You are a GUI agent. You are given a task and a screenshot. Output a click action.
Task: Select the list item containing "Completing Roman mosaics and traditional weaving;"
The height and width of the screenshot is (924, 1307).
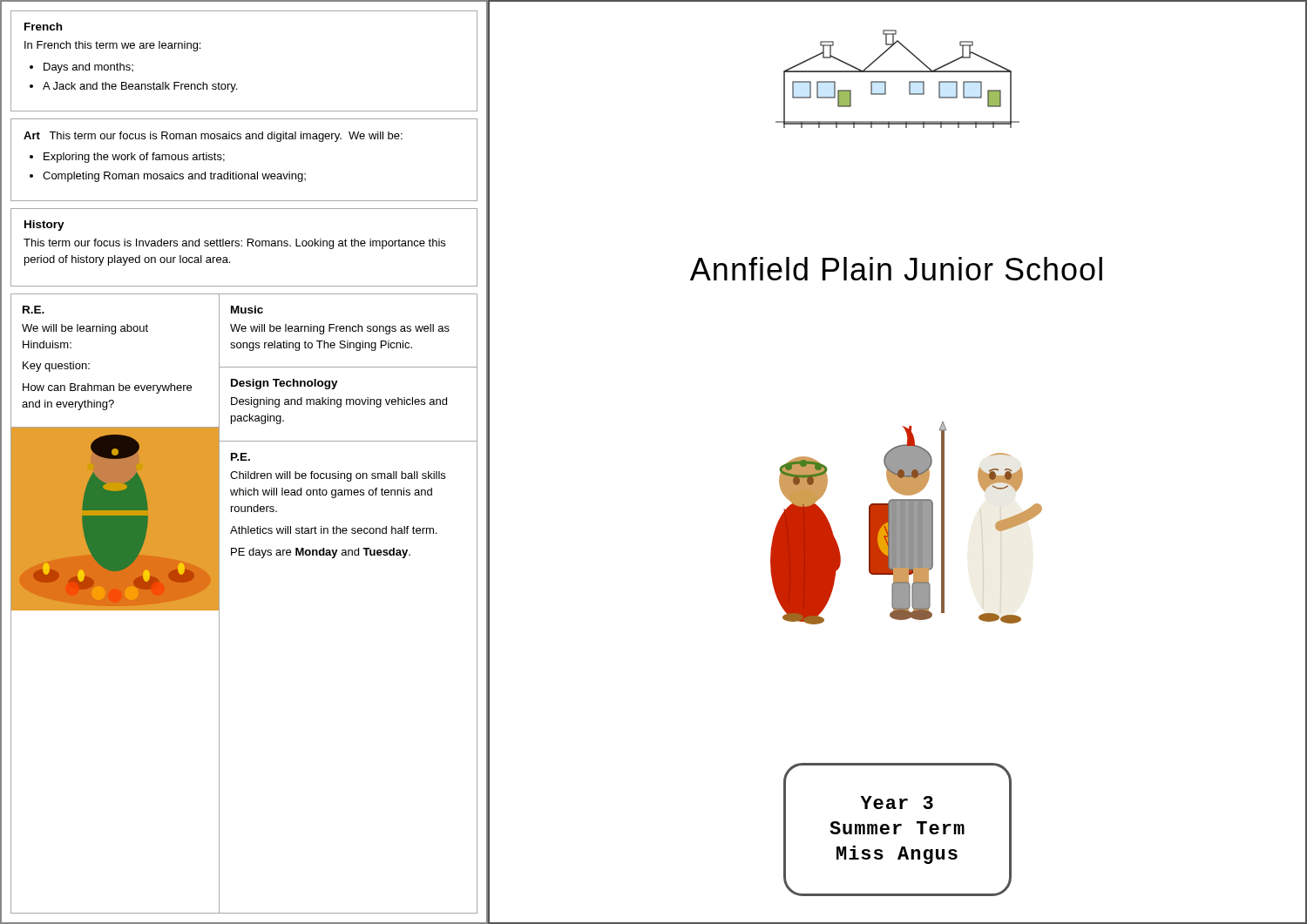(x=175, y=176)
